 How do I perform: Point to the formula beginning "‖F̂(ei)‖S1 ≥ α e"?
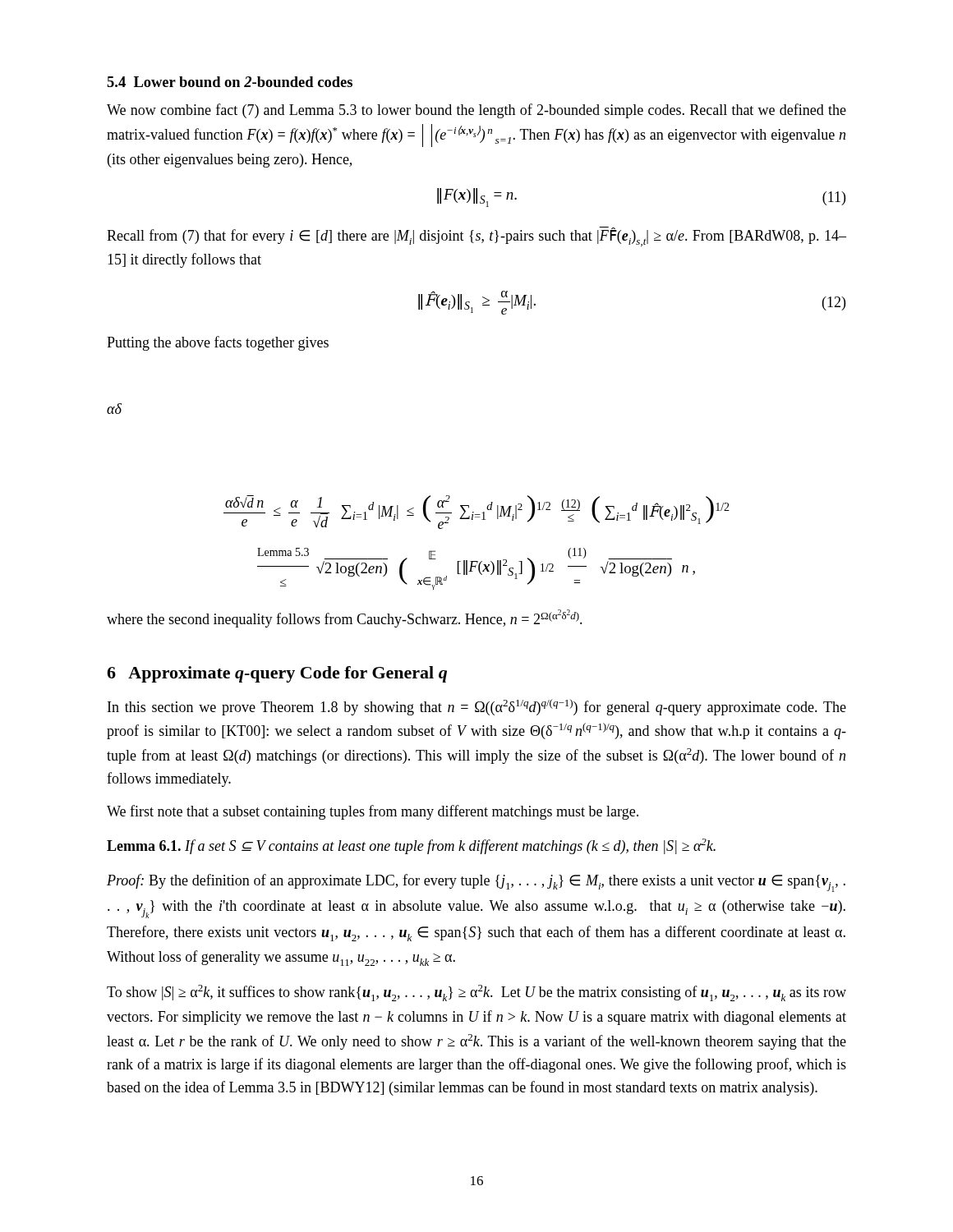(460, 303)
